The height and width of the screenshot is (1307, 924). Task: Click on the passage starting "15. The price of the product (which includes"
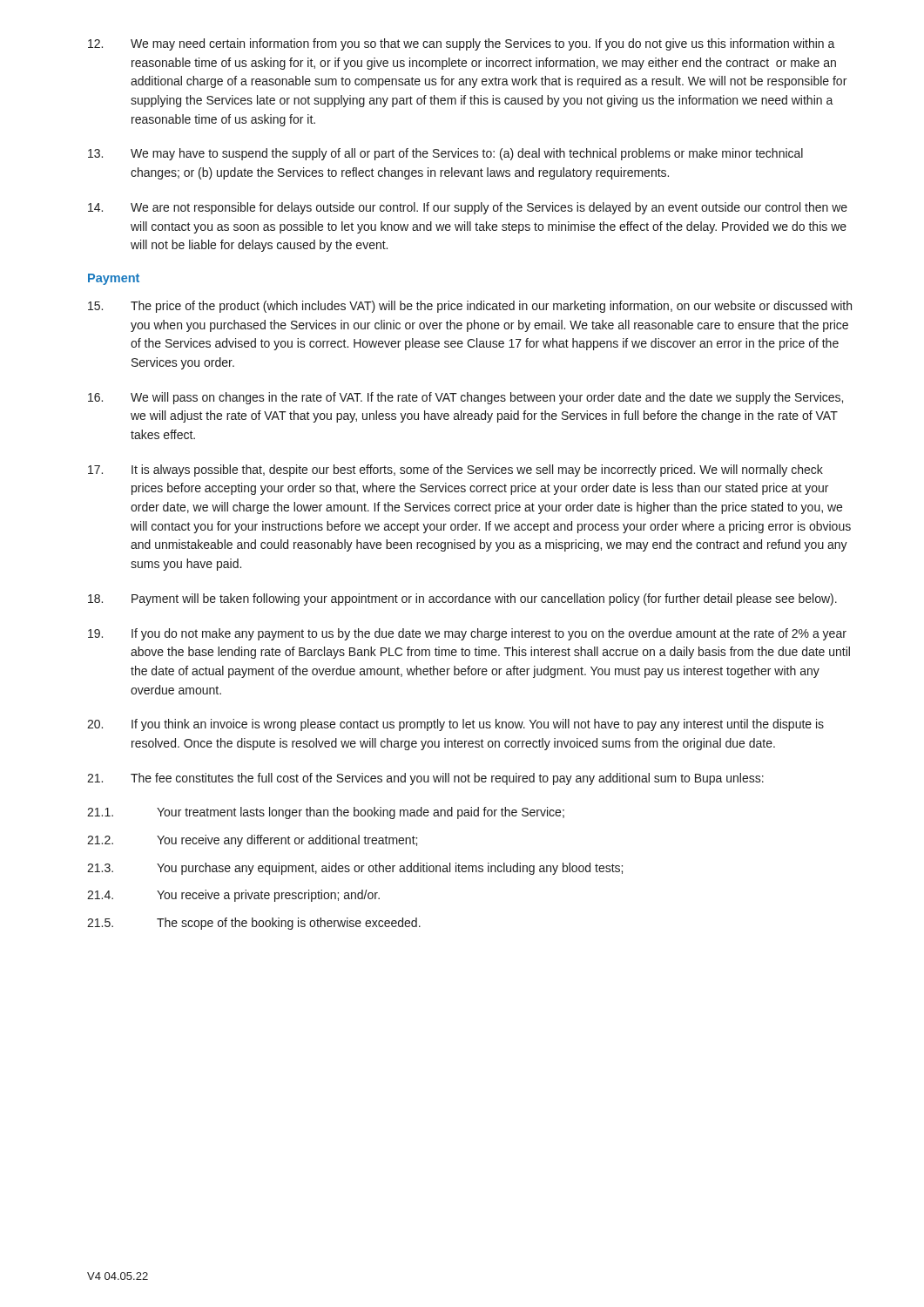tap(470, 335)
